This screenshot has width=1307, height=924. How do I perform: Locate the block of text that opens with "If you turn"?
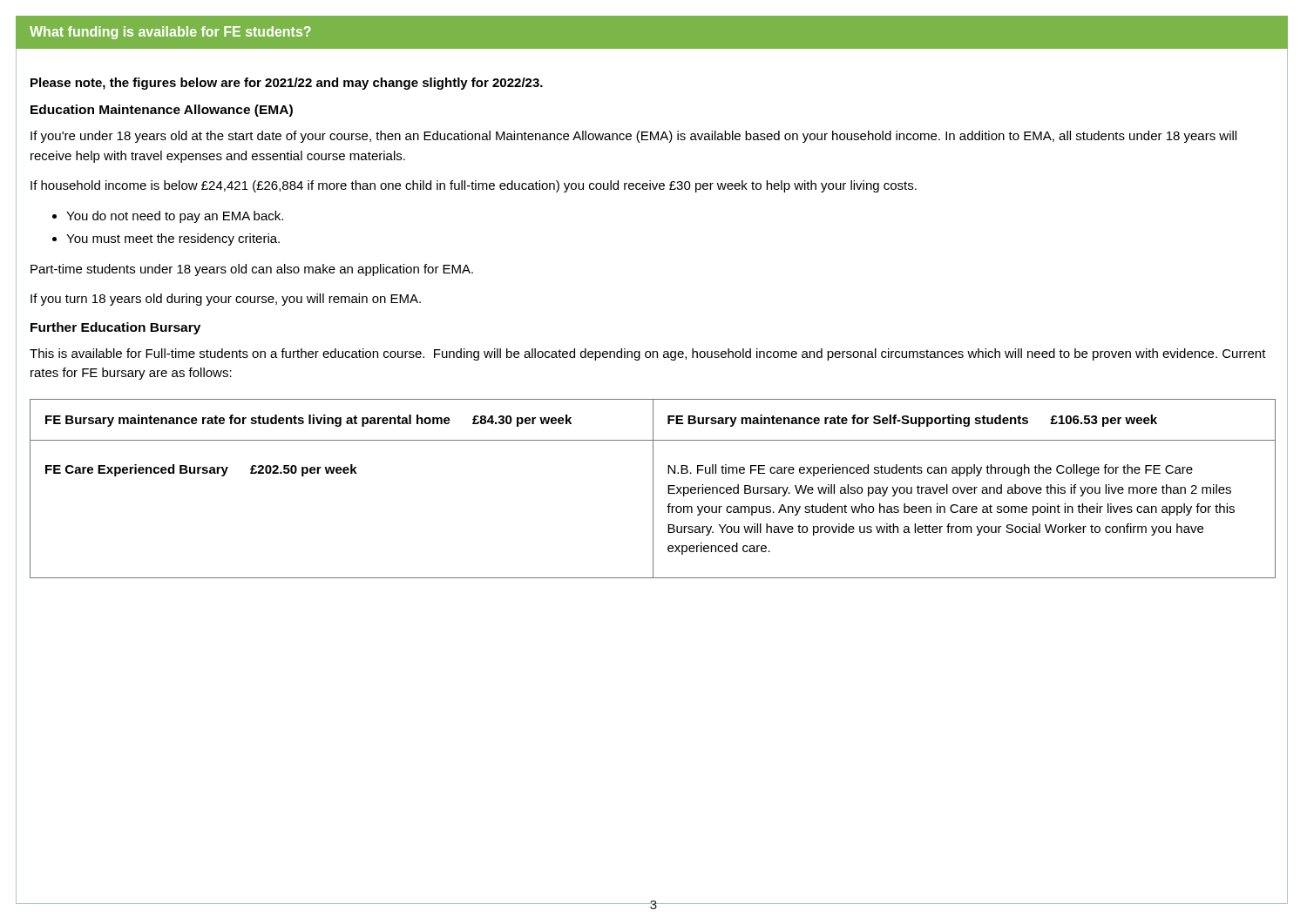pyautogui.click(x=226, y=298)
